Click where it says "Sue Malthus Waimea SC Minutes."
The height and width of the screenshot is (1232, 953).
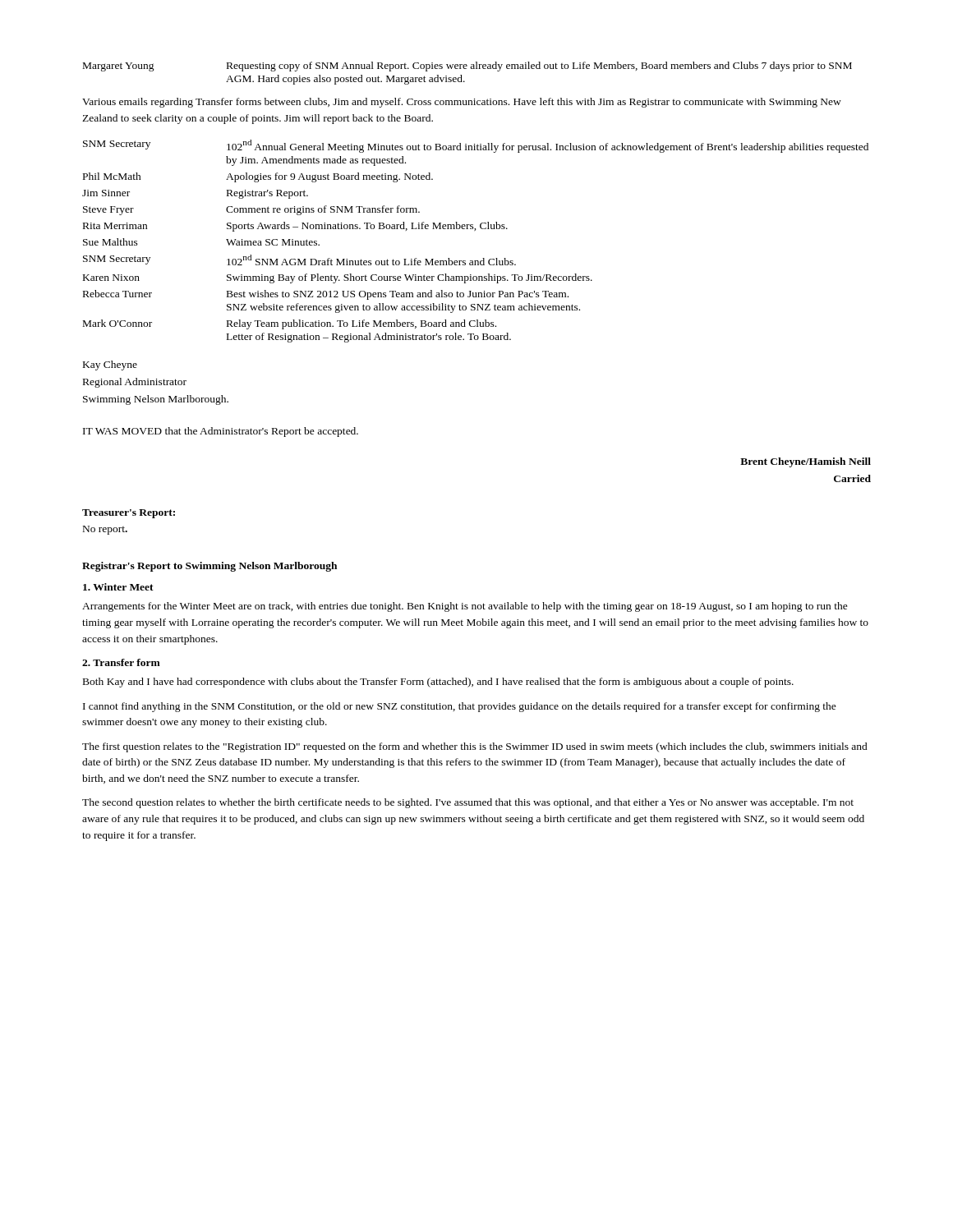point(106,242)
